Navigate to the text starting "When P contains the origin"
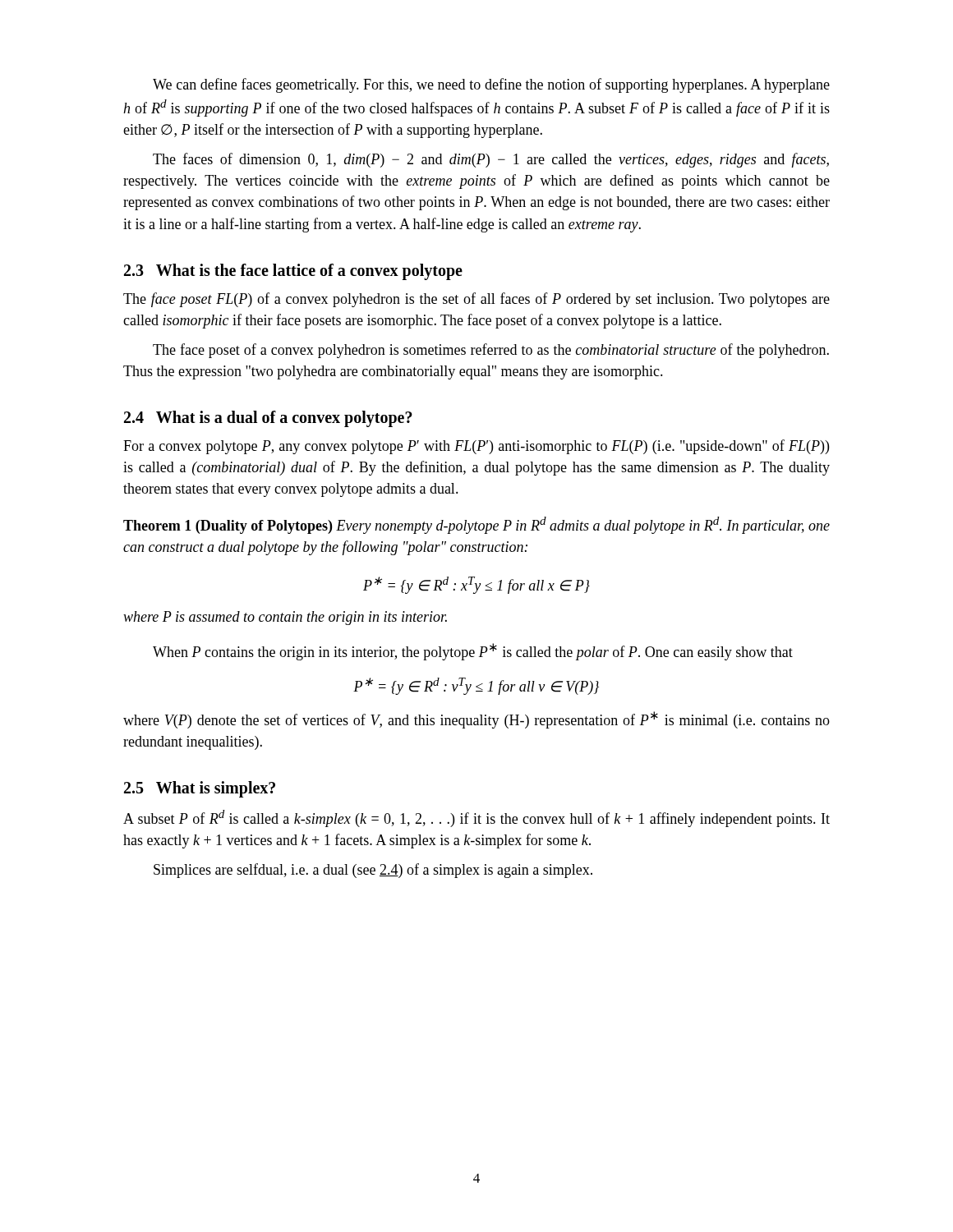953x1232 pixels. [x=476, y=651]
